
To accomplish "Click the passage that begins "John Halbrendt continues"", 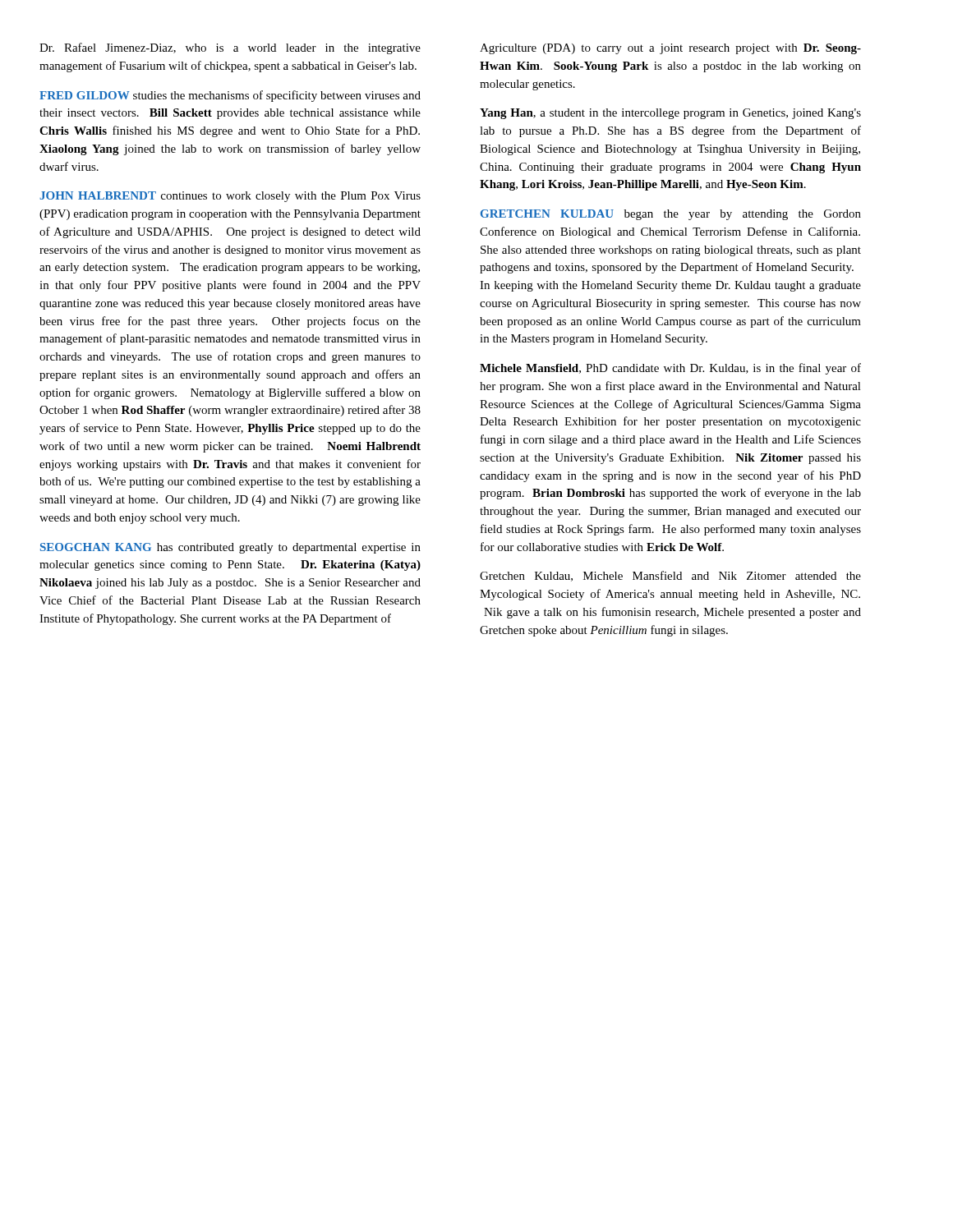I will (230, 356).
